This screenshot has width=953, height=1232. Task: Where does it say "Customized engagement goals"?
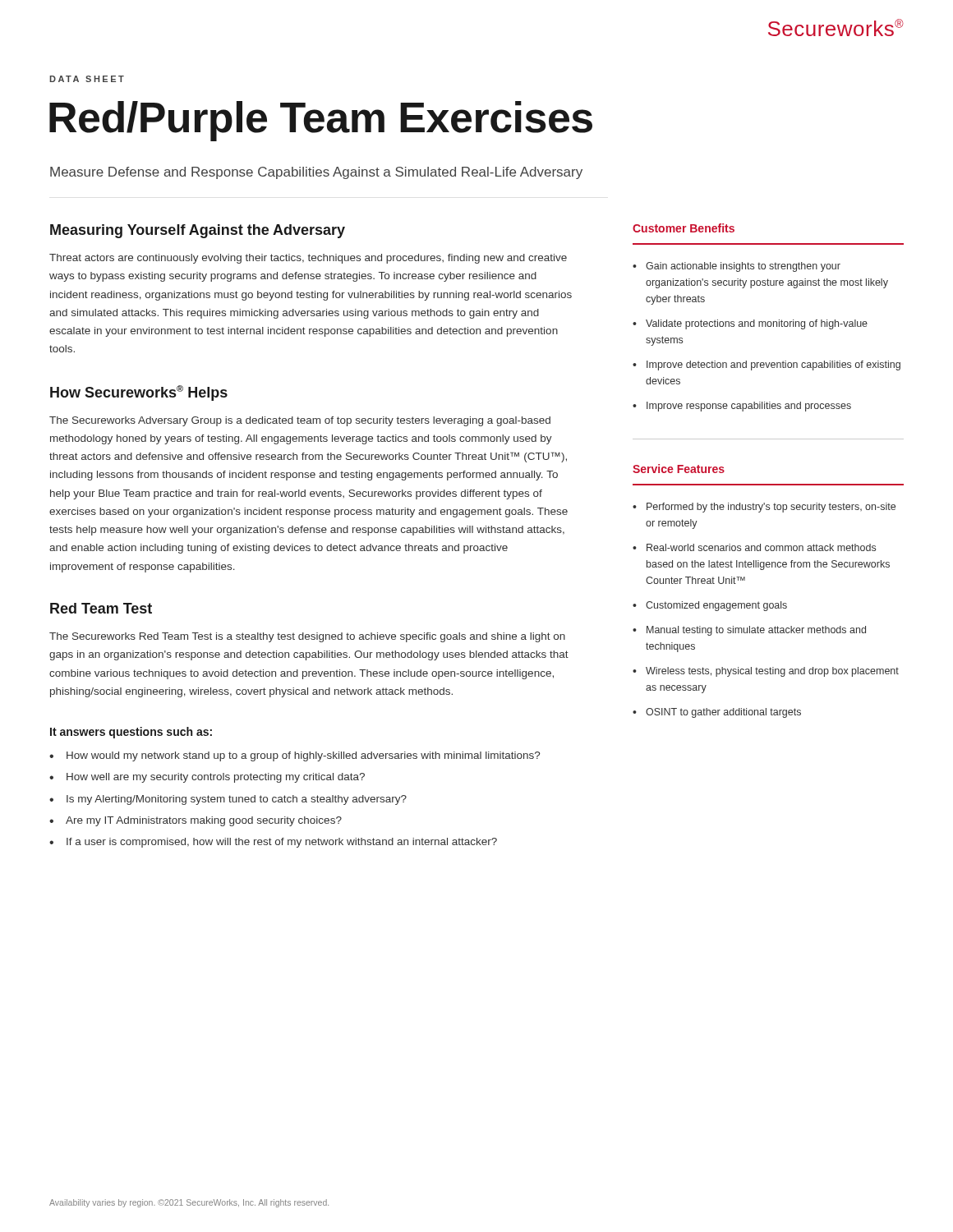click(x=717, y=605)
